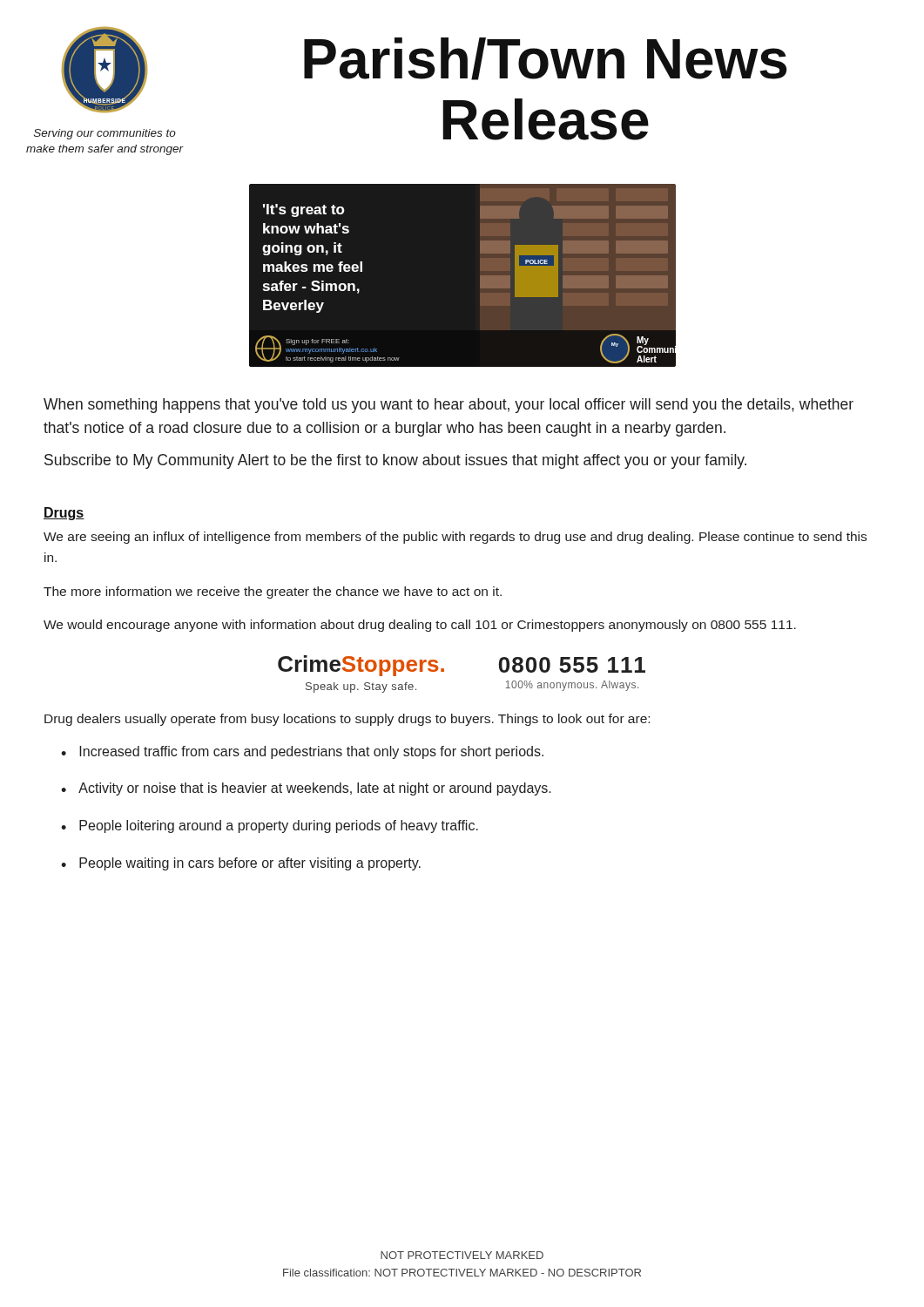
Task: Click the passage that begins "People loitering around a property during"
Action: [279, 826]
